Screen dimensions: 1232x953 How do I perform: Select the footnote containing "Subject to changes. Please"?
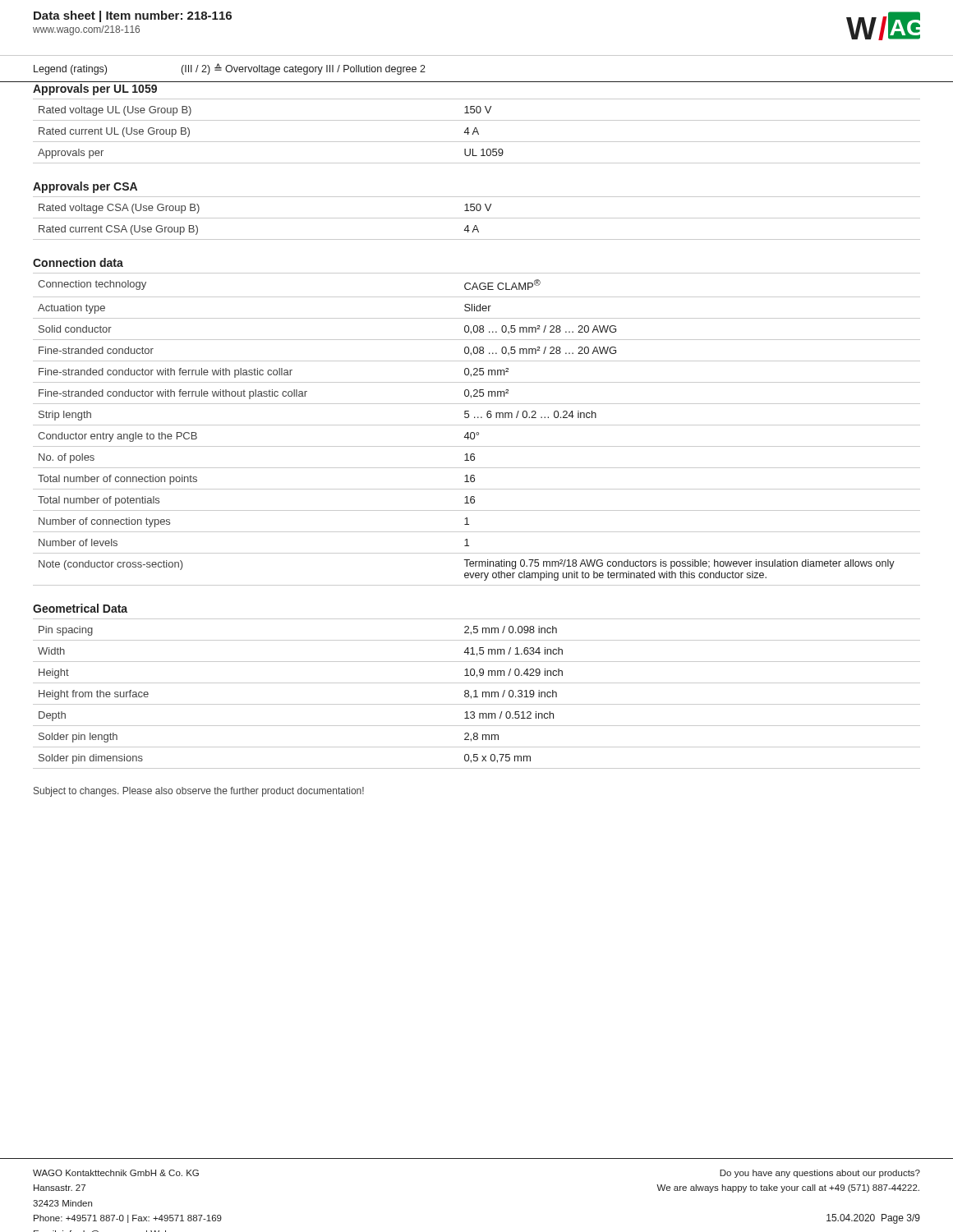tap(199, 791)
